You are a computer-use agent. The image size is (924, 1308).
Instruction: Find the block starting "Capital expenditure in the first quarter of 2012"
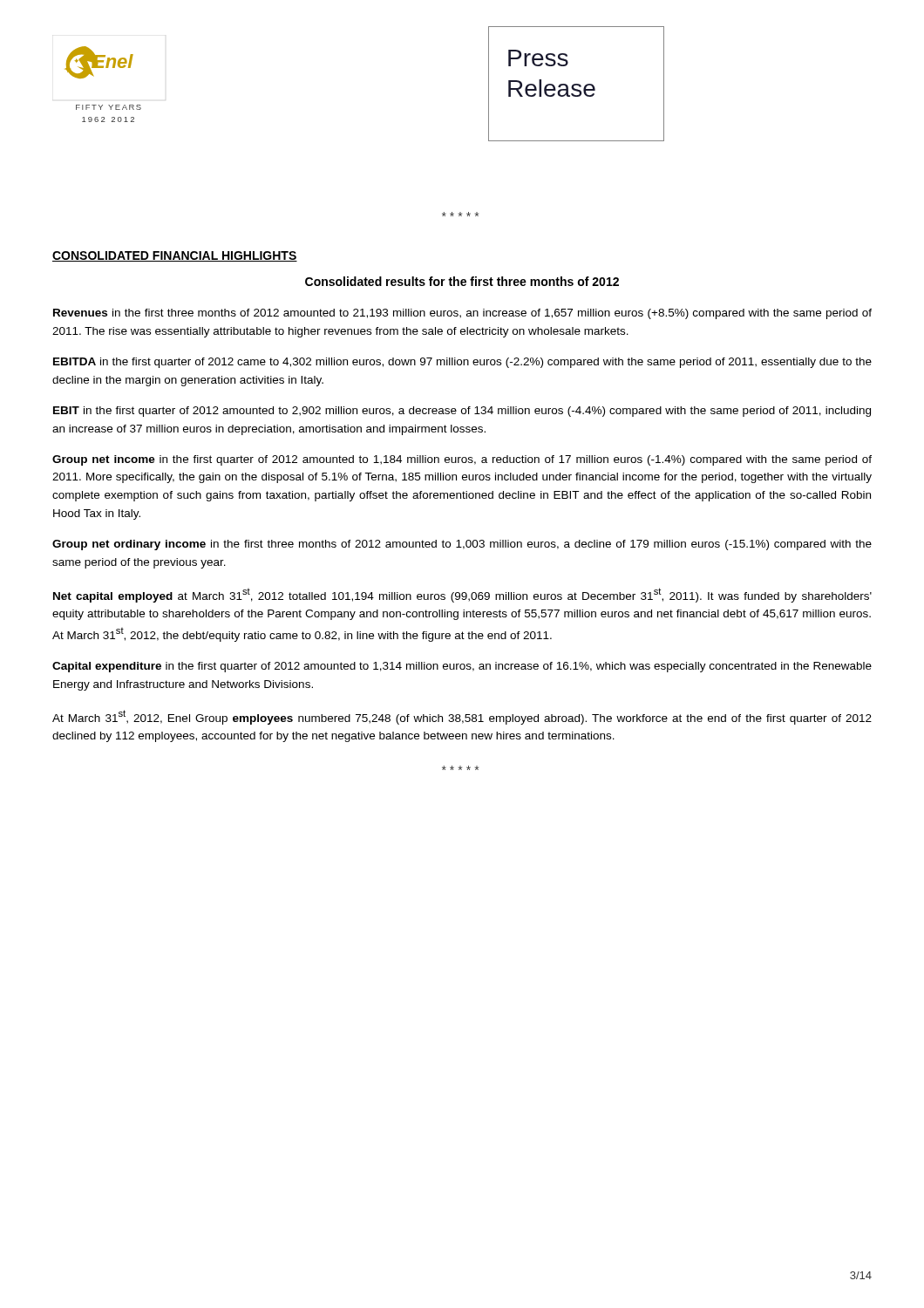[462, 675]
